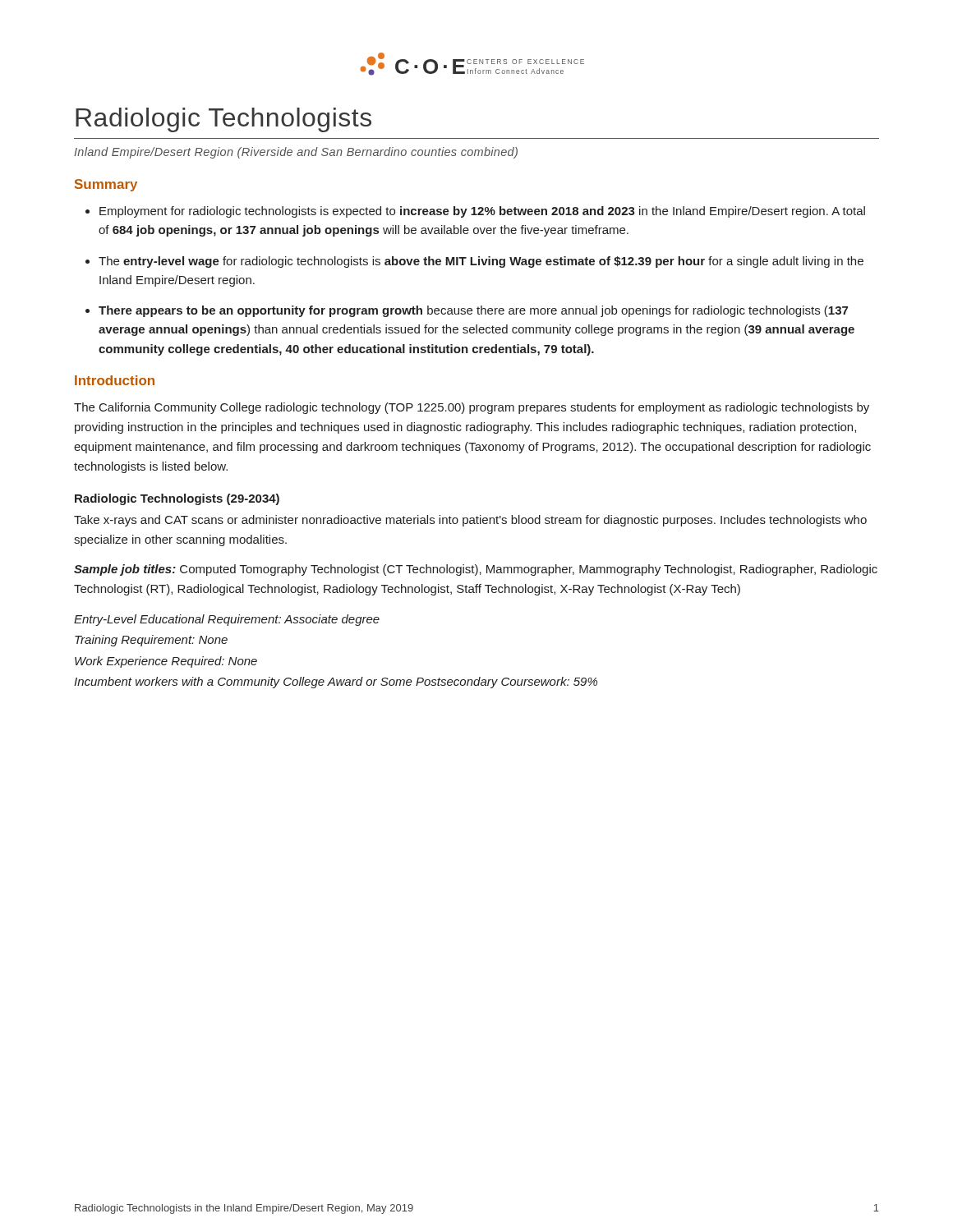The height and width of the screenshot is (1232, 953).
Task: Select the text block that reads "Take x-rays and CAT"
Action: pos(470,529)
